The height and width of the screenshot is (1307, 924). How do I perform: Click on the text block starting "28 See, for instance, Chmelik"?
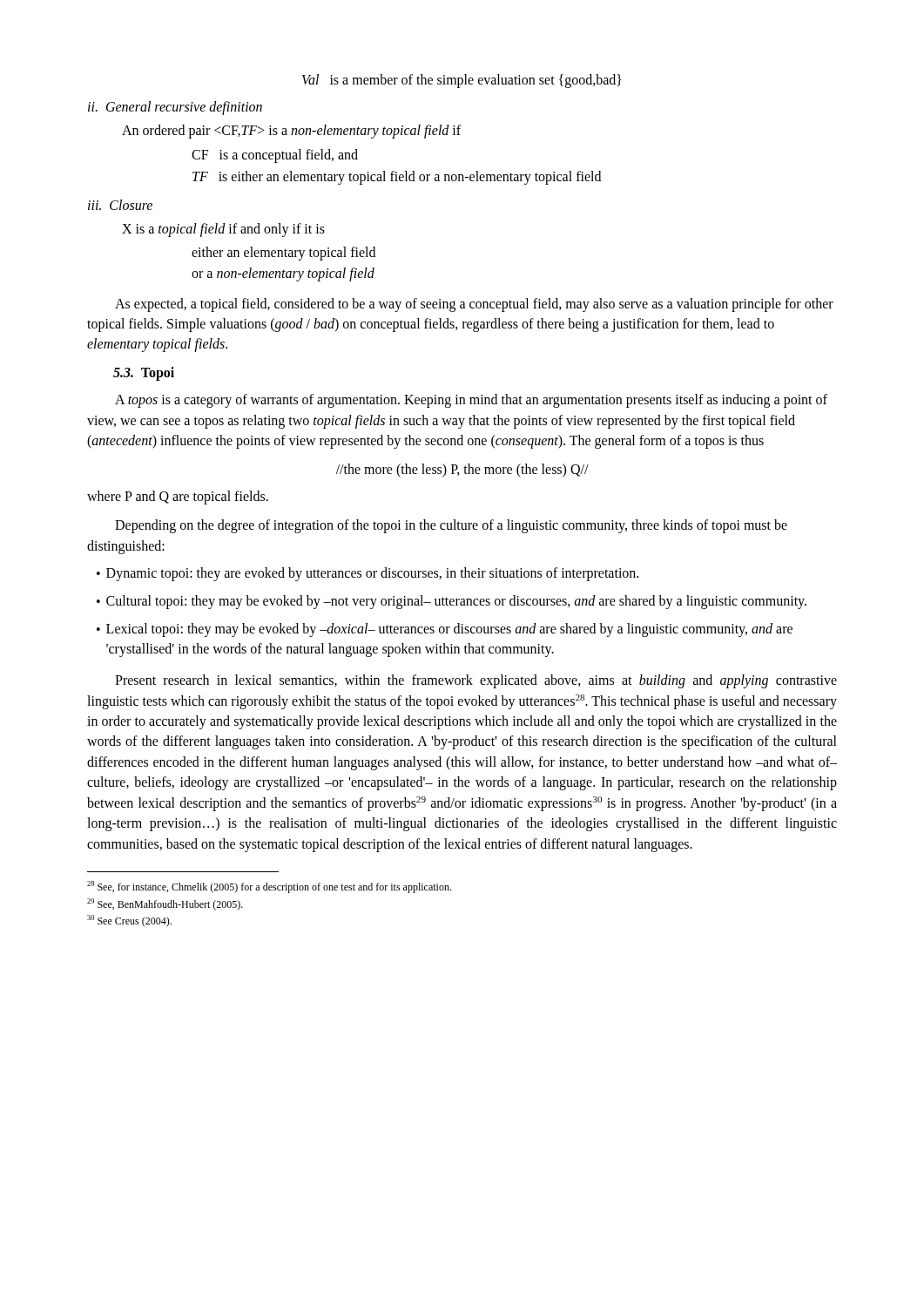point(270,886)
